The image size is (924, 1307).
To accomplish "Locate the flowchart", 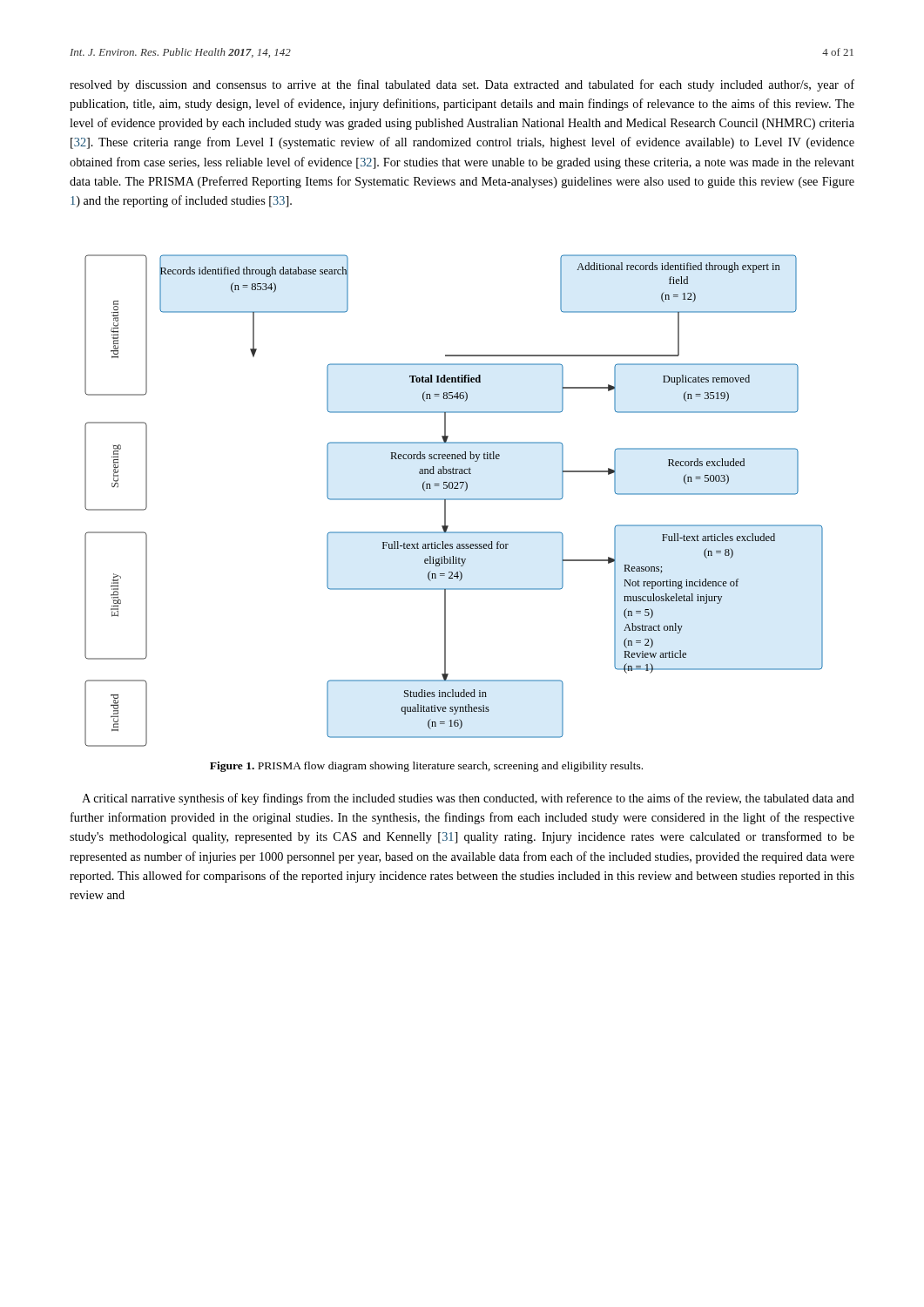I will point(462,491).
